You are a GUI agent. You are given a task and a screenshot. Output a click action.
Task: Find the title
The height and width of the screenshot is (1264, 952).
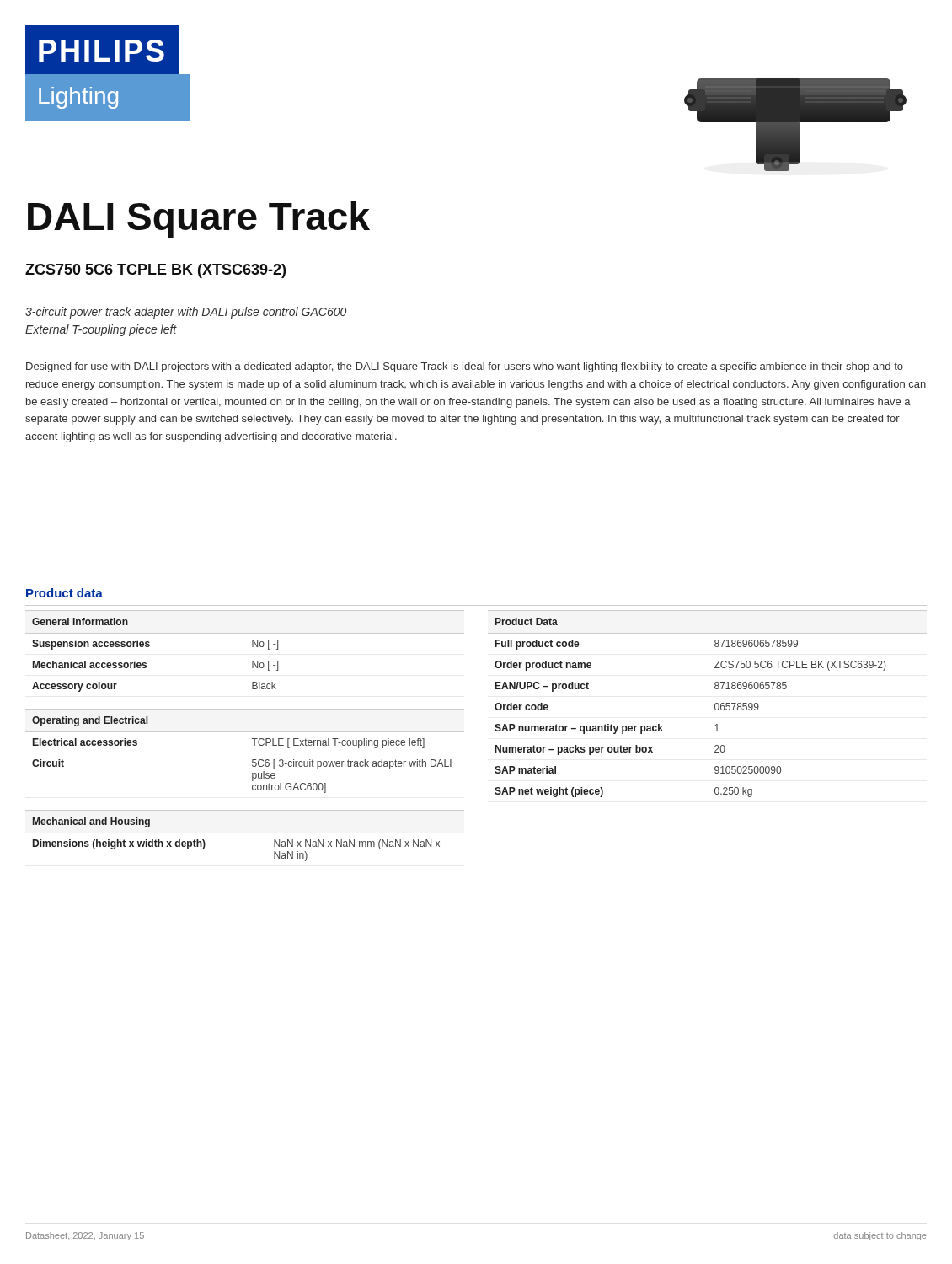(476, 217)
